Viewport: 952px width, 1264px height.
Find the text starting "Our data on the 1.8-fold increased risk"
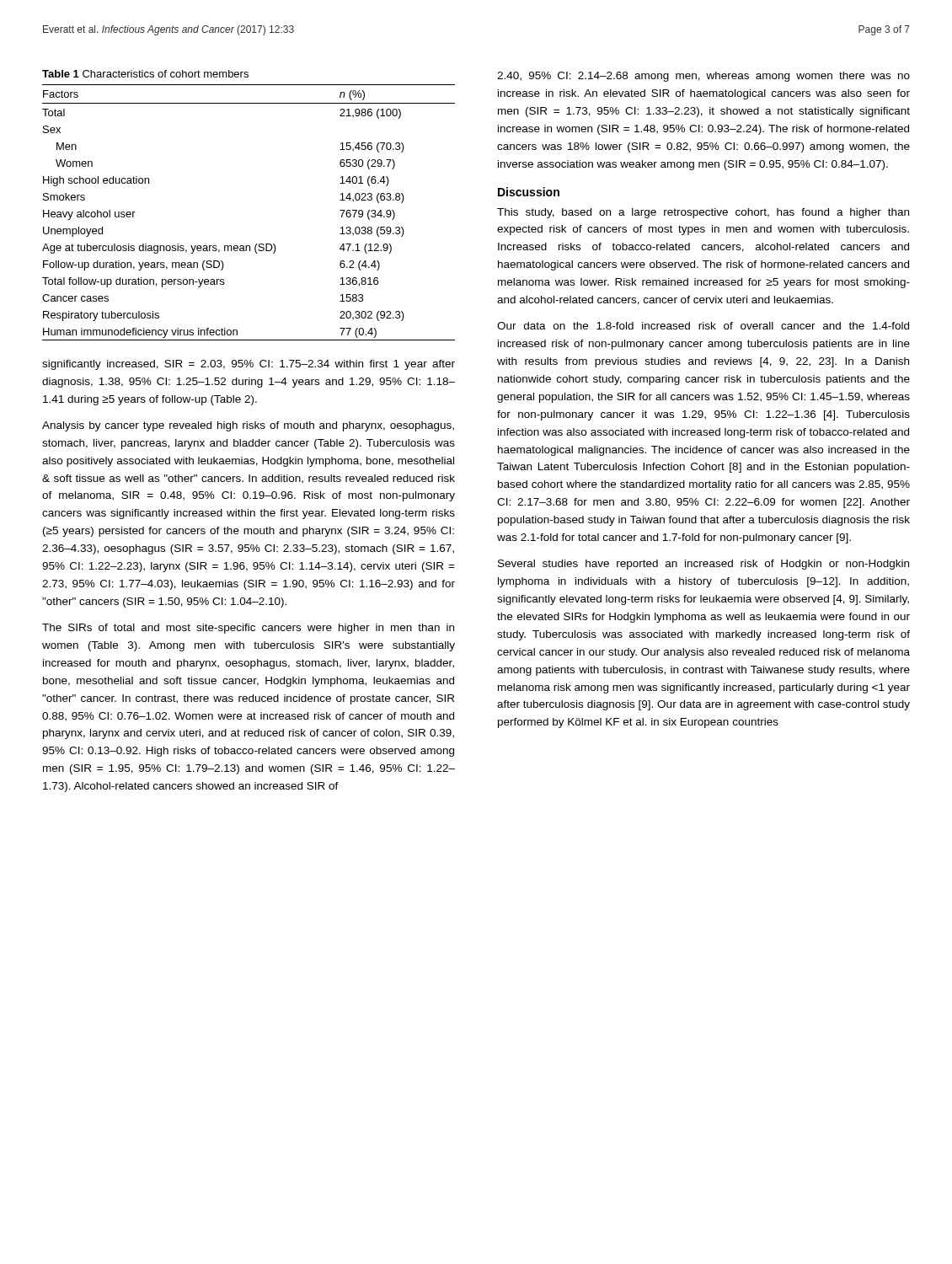[x=703, y=432]
